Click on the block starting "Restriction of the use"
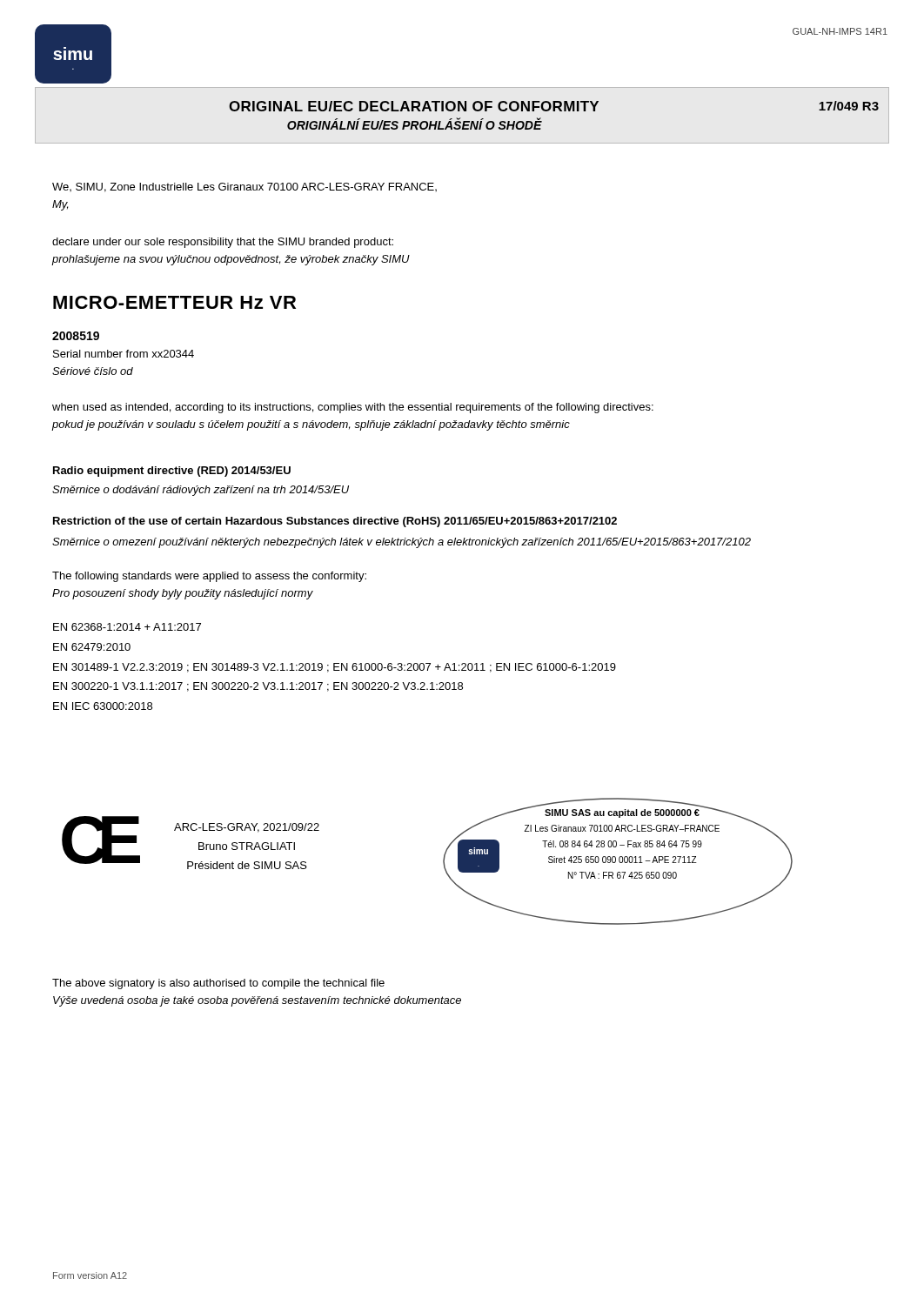The image size is (924, 1305). [335, 521]
